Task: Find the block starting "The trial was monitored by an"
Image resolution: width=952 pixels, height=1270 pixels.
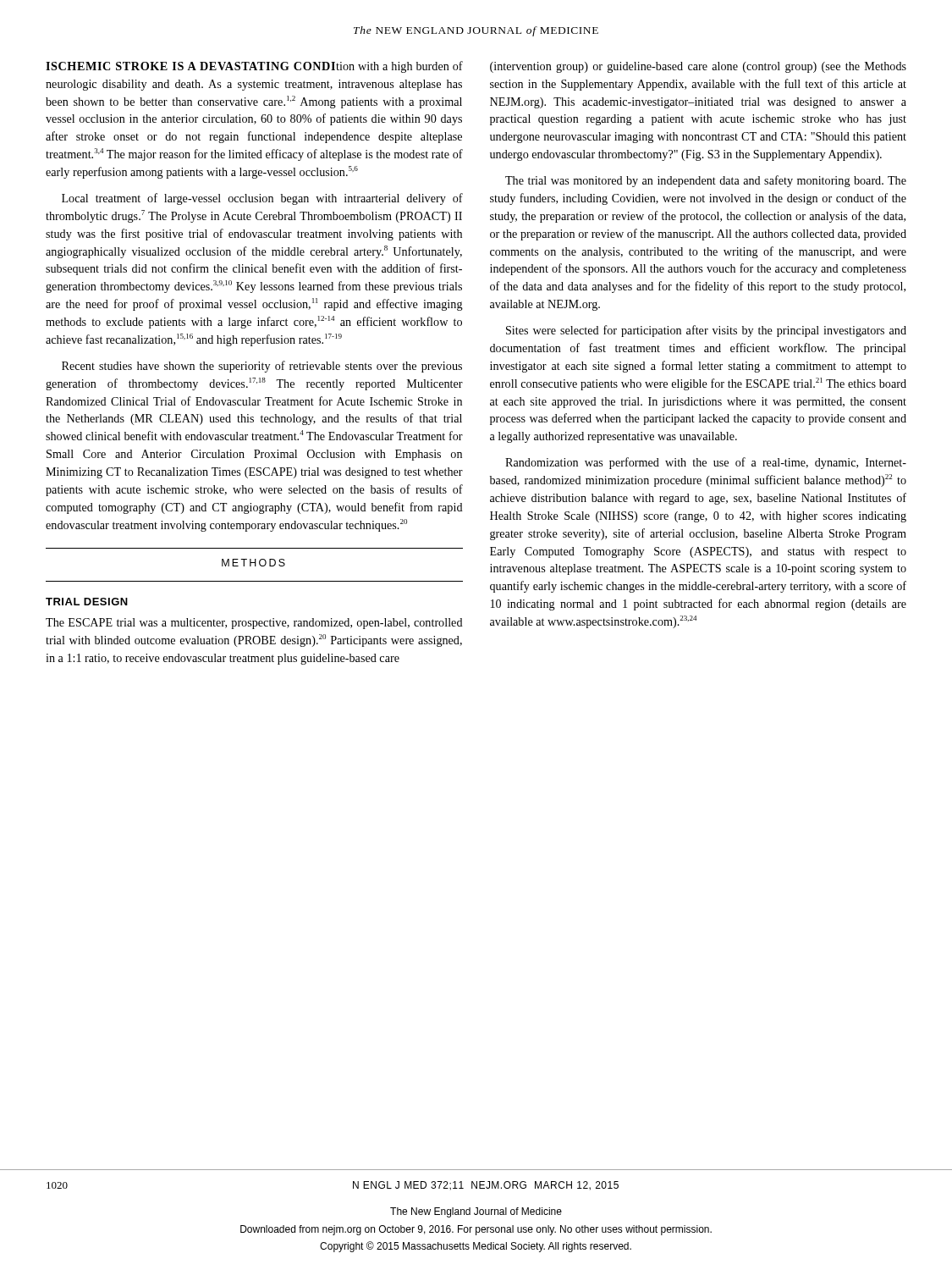Action: 698,242
